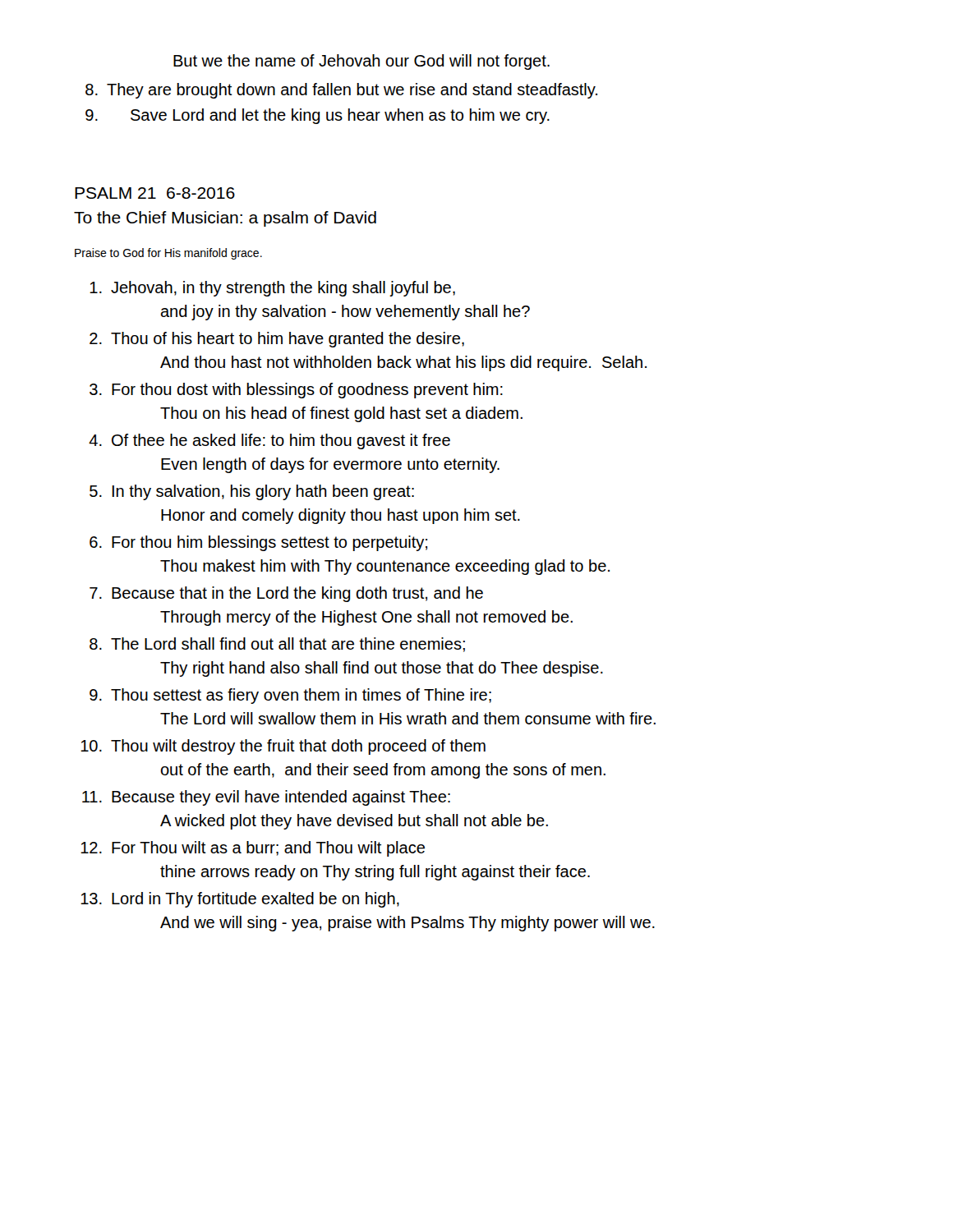Navigate to the passage starting "13. Lord in"
Image resolution: width=953 pixels, height=1232 pixels.
point(365,911)
